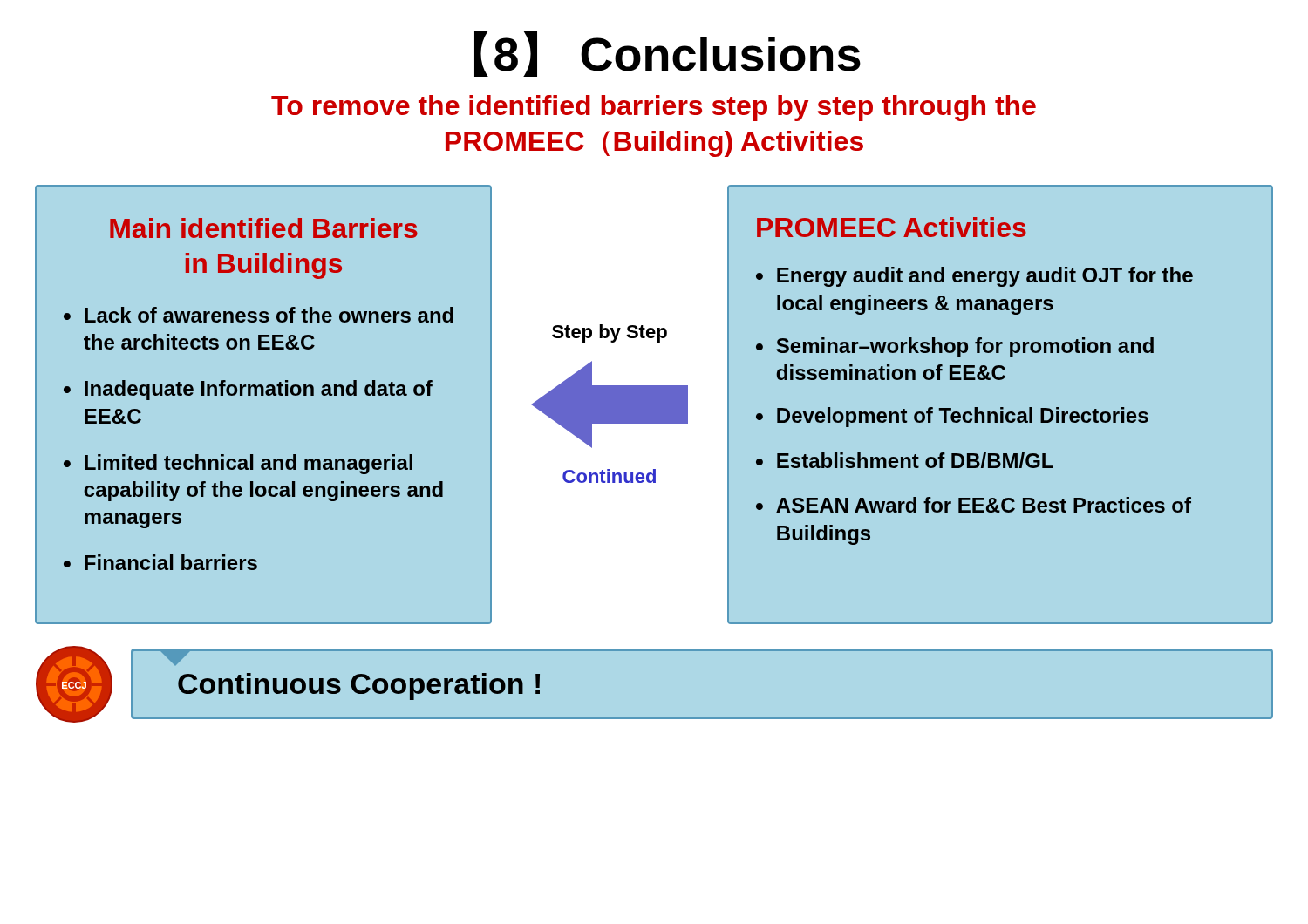Navigate to the text block starting "Limited technical and"
Viewport: 1308px width, 924px height.
click(x=274, y=489)
